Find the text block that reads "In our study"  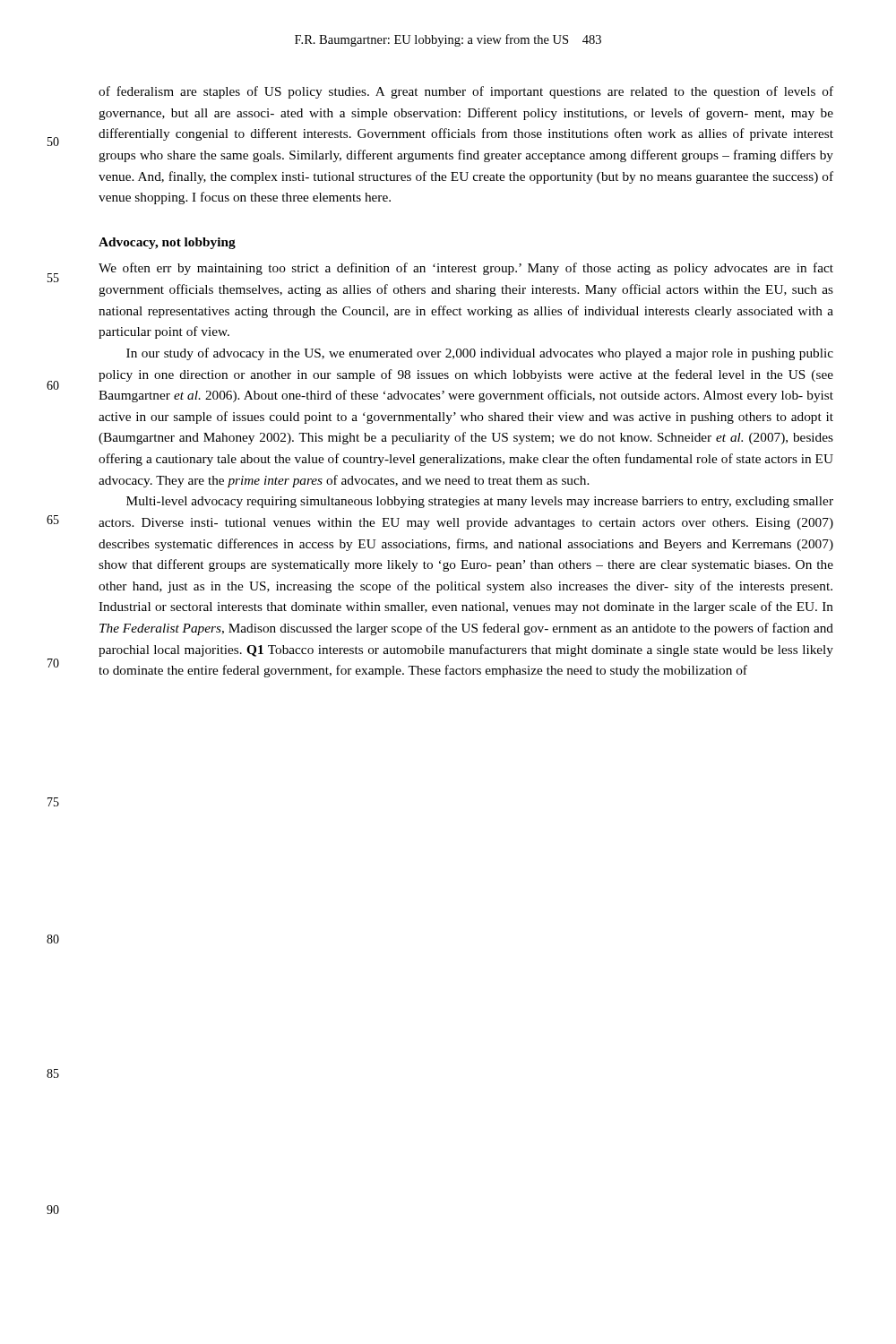(466, 416)
